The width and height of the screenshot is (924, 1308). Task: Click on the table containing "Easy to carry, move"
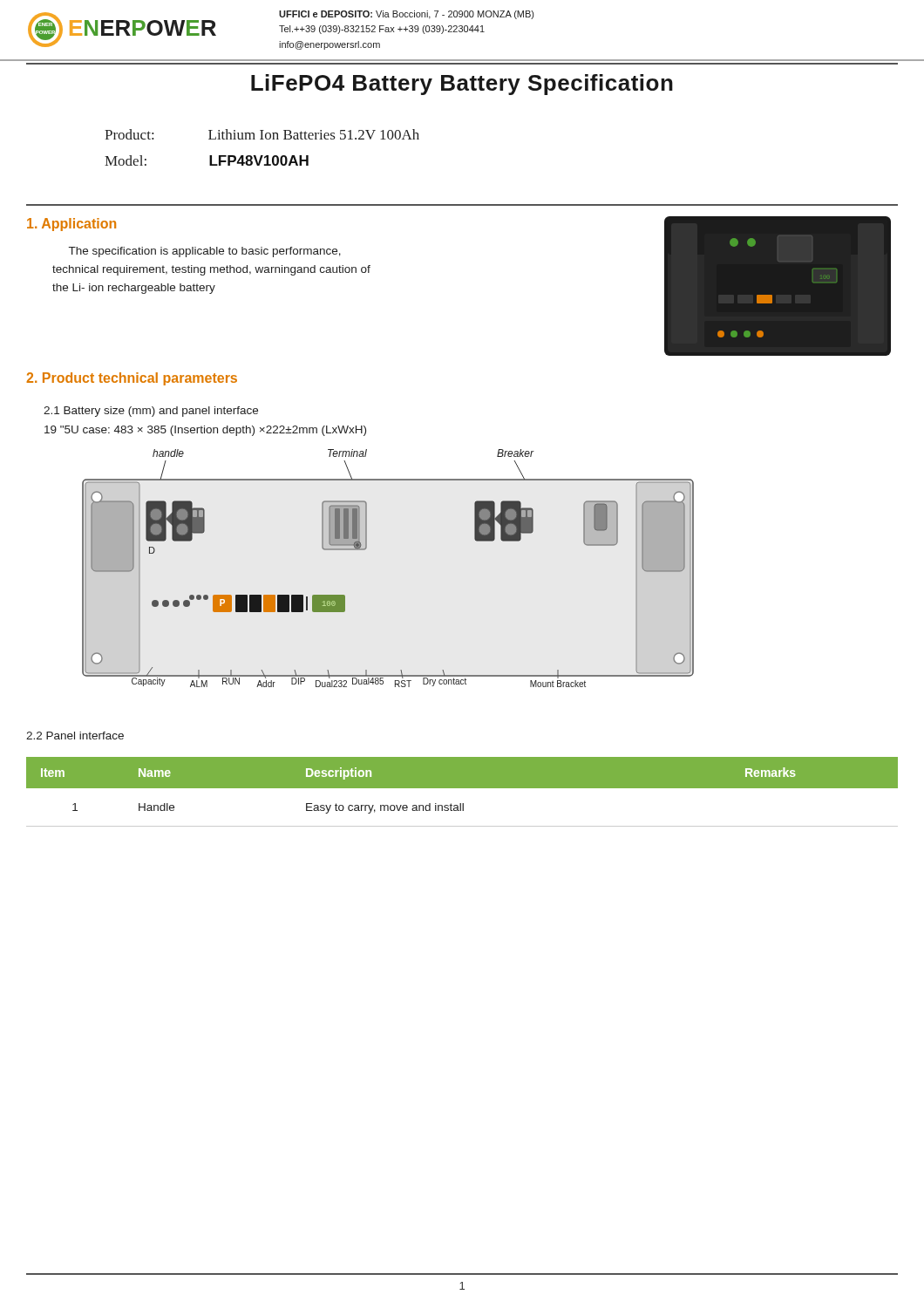click(462, 792)
